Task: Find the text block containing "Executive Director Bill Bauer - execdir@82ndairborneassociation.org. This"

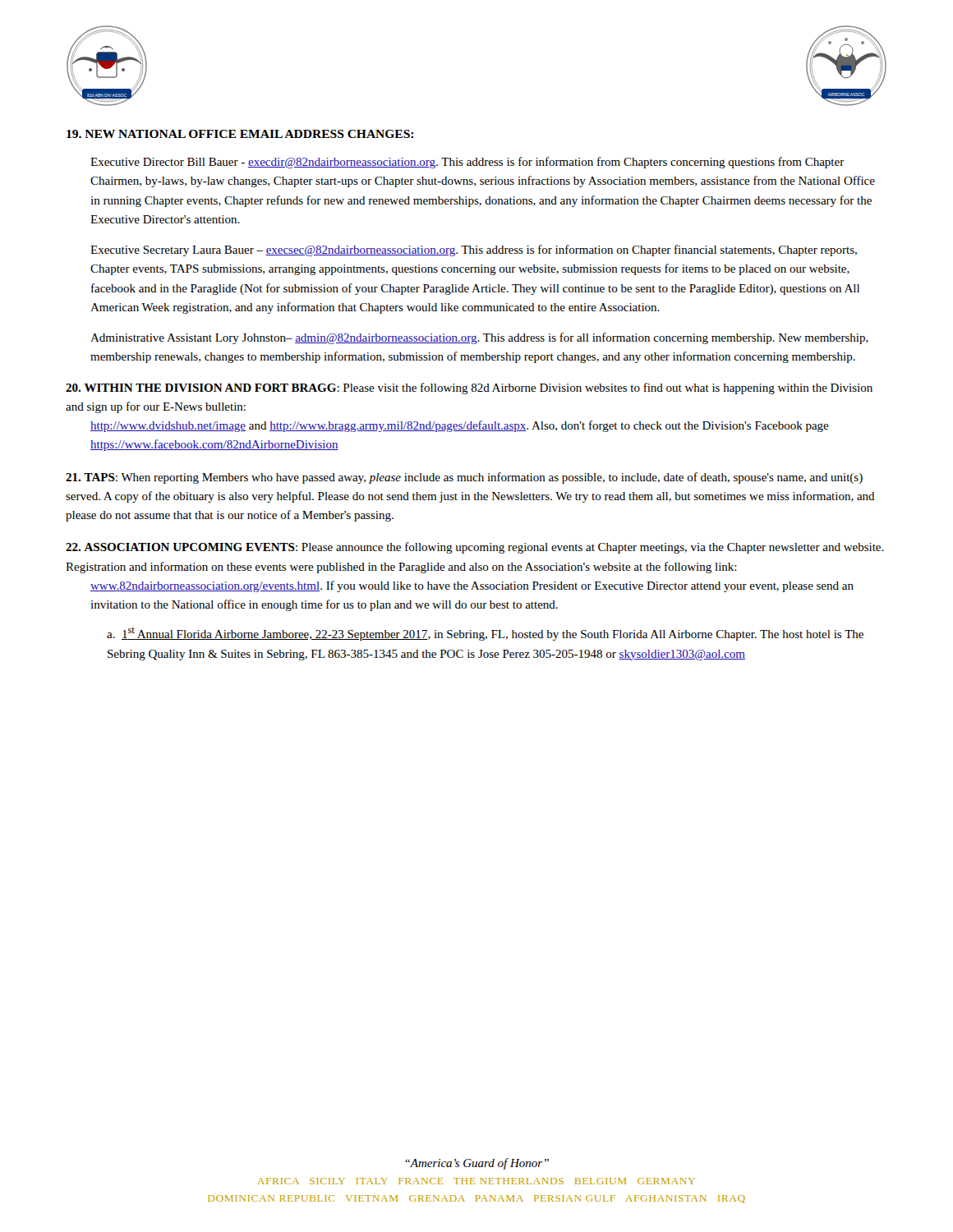Action: (483, 190)
